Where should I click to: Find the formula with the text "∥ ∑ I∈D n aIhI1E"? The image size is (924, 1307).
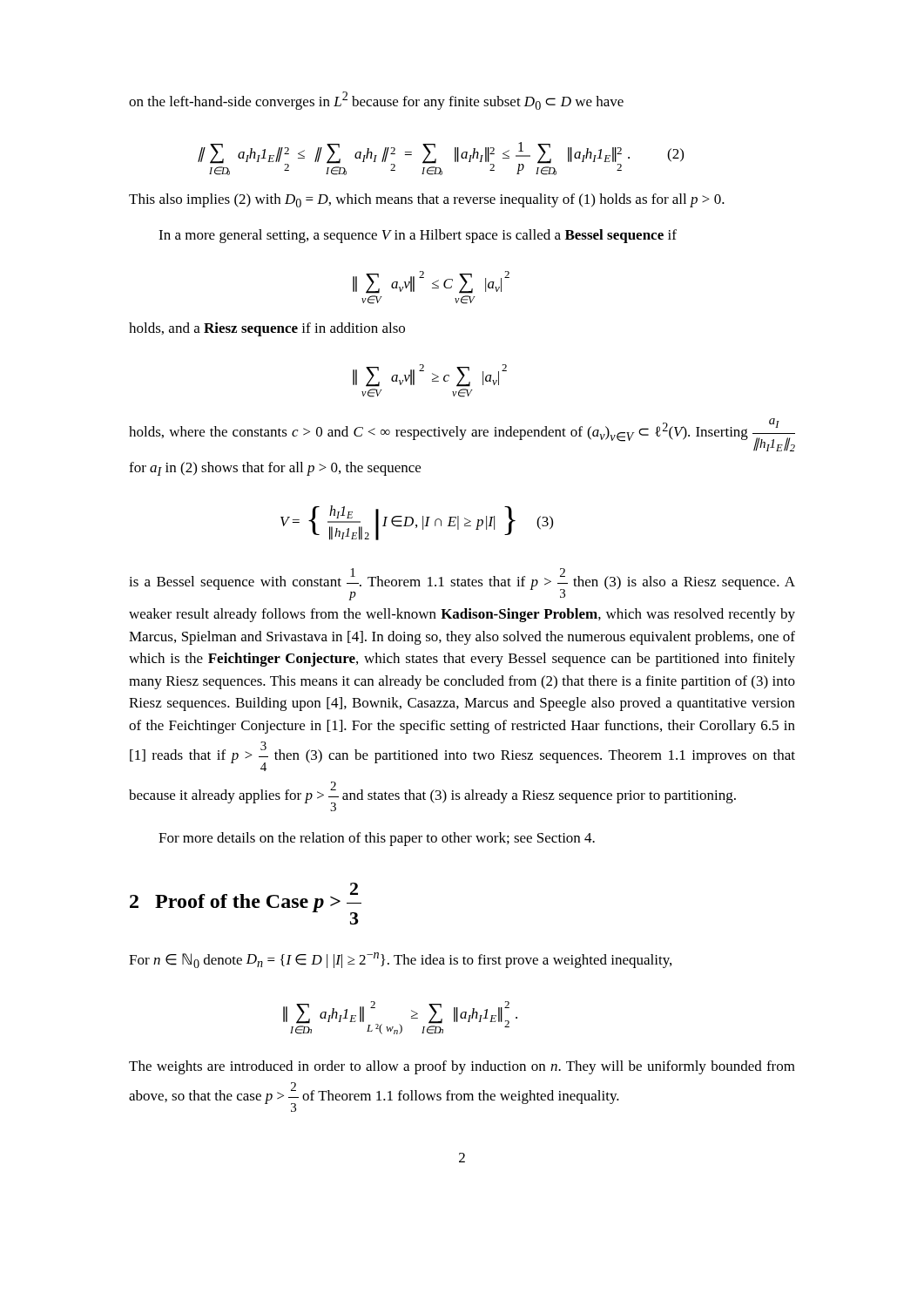(462, 1014)
